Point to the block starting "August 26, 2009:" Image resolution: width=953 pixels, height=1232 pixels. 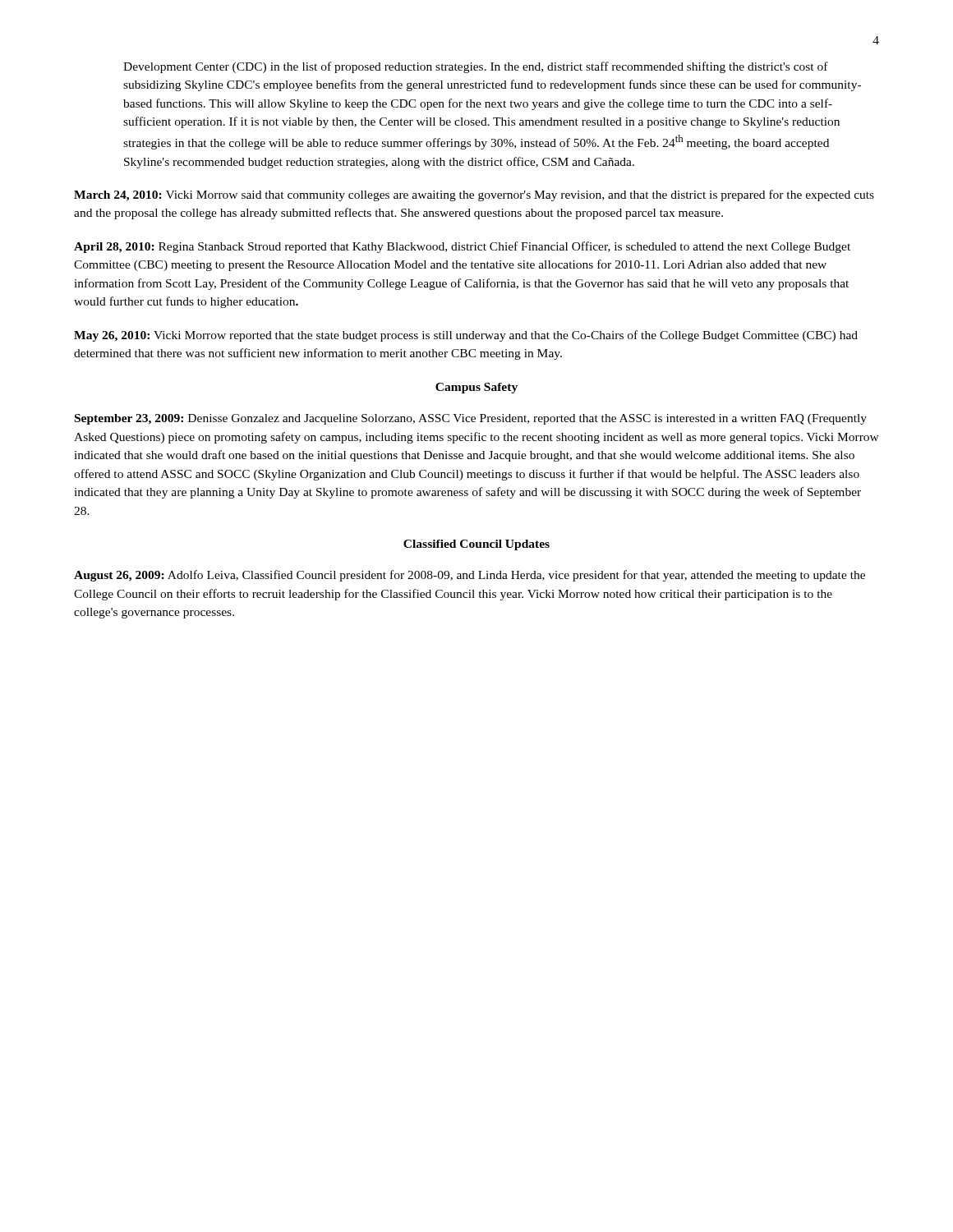click(470, 593)
